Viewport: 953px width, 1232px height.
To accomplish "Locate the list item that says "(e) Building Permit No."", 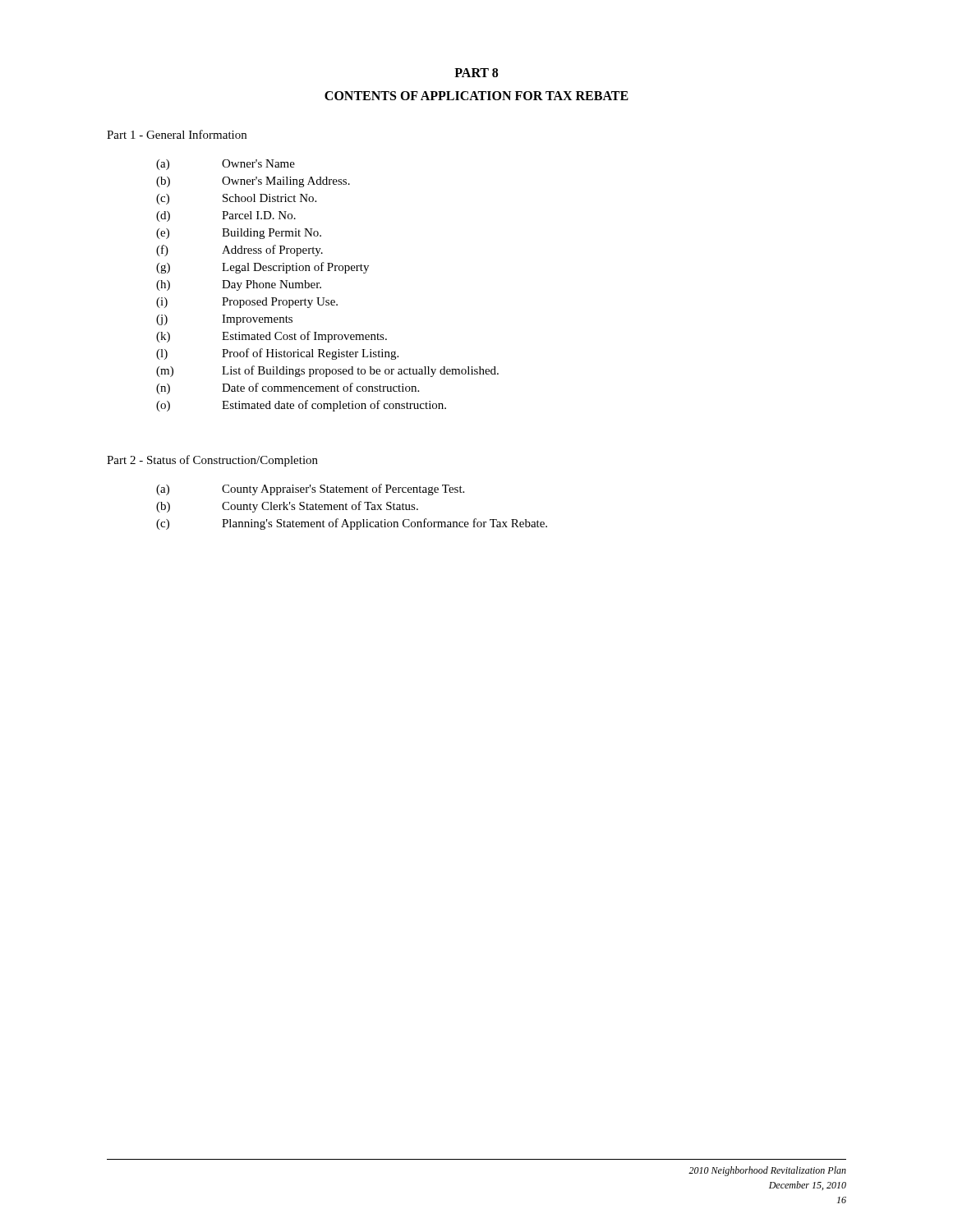I will 239,234.
